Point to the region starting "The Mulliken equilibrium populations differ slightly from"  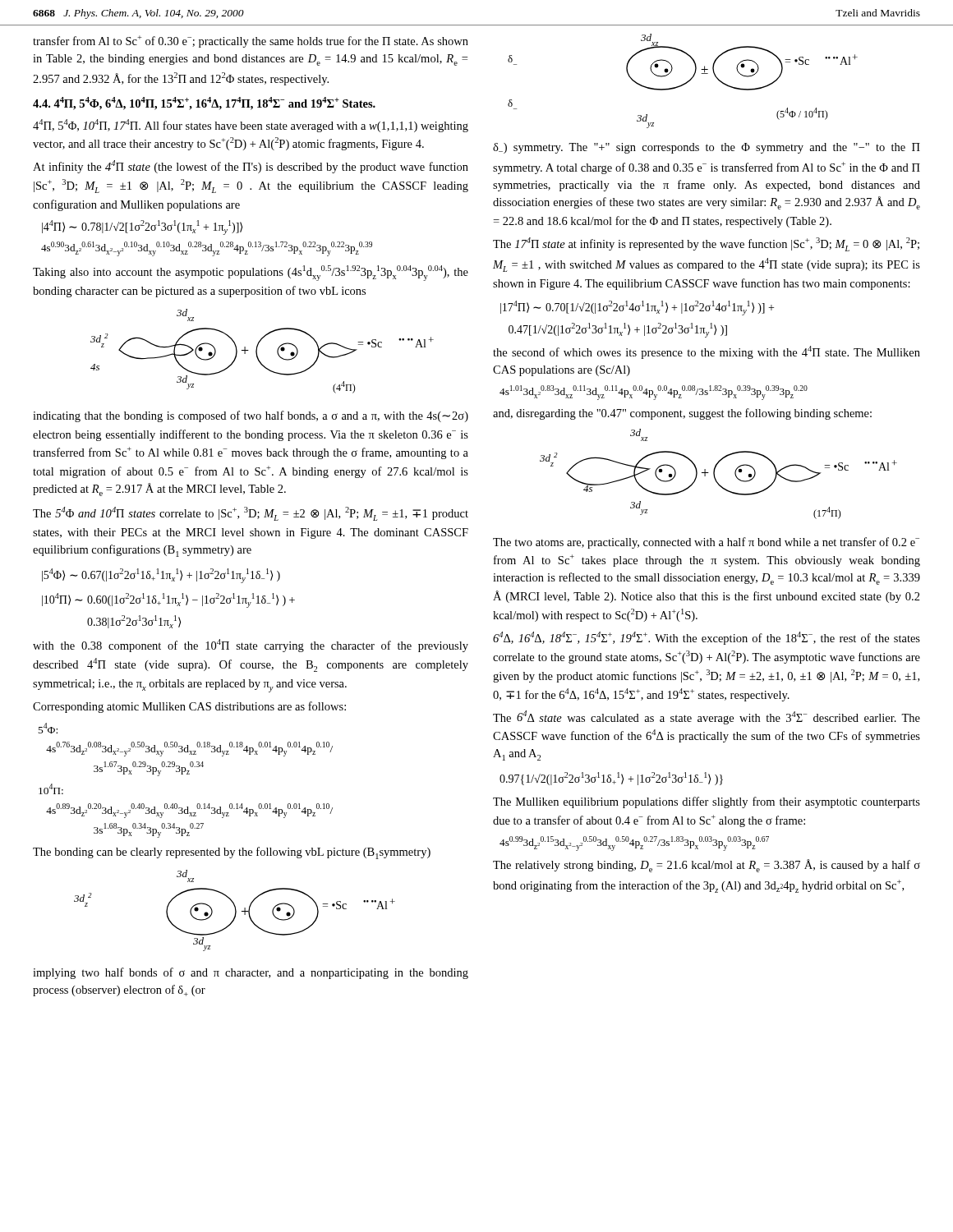707,811
